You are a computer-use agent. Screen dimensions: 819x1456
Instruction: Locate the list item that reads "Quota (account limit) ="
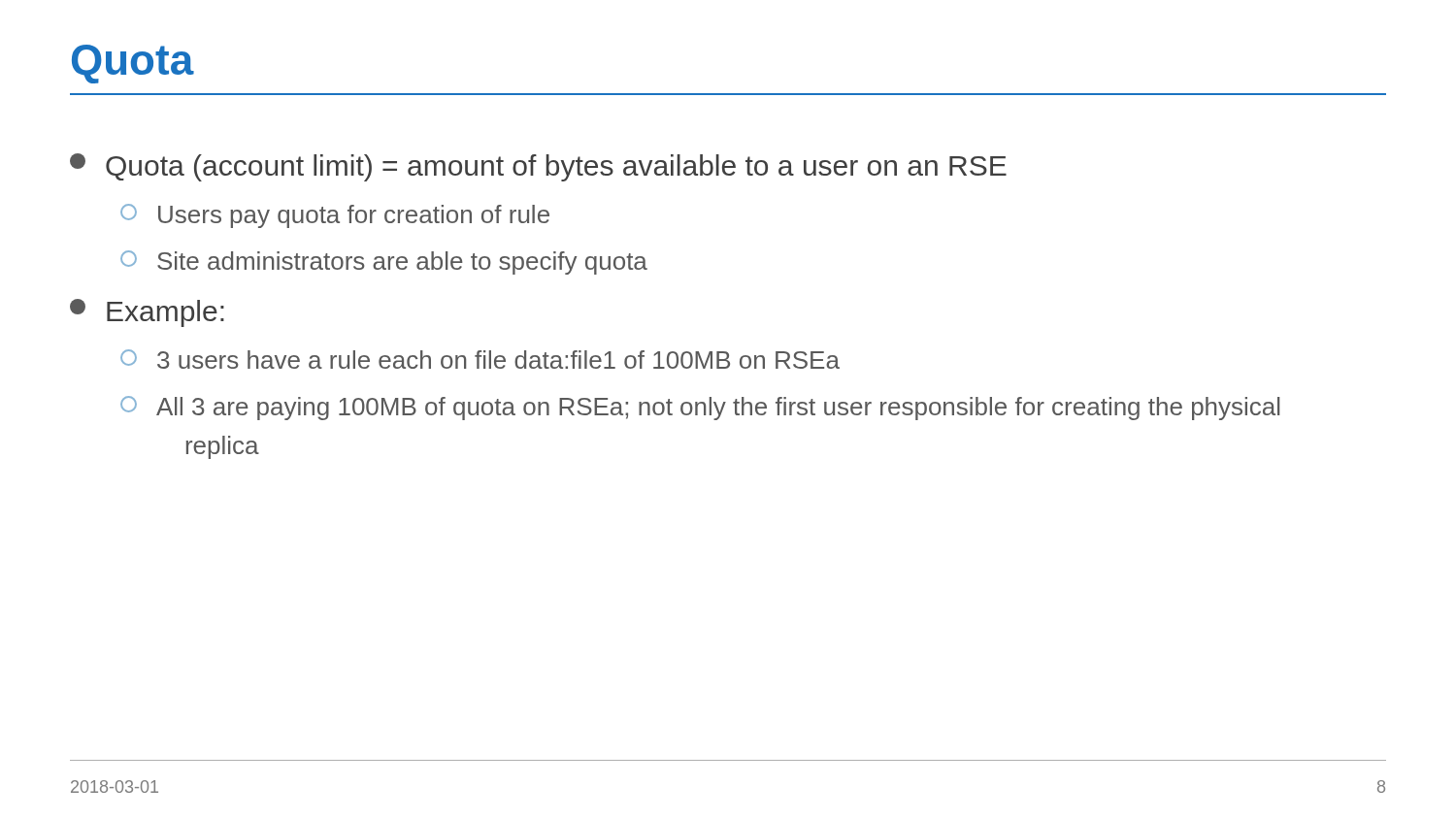pos(539,165)
